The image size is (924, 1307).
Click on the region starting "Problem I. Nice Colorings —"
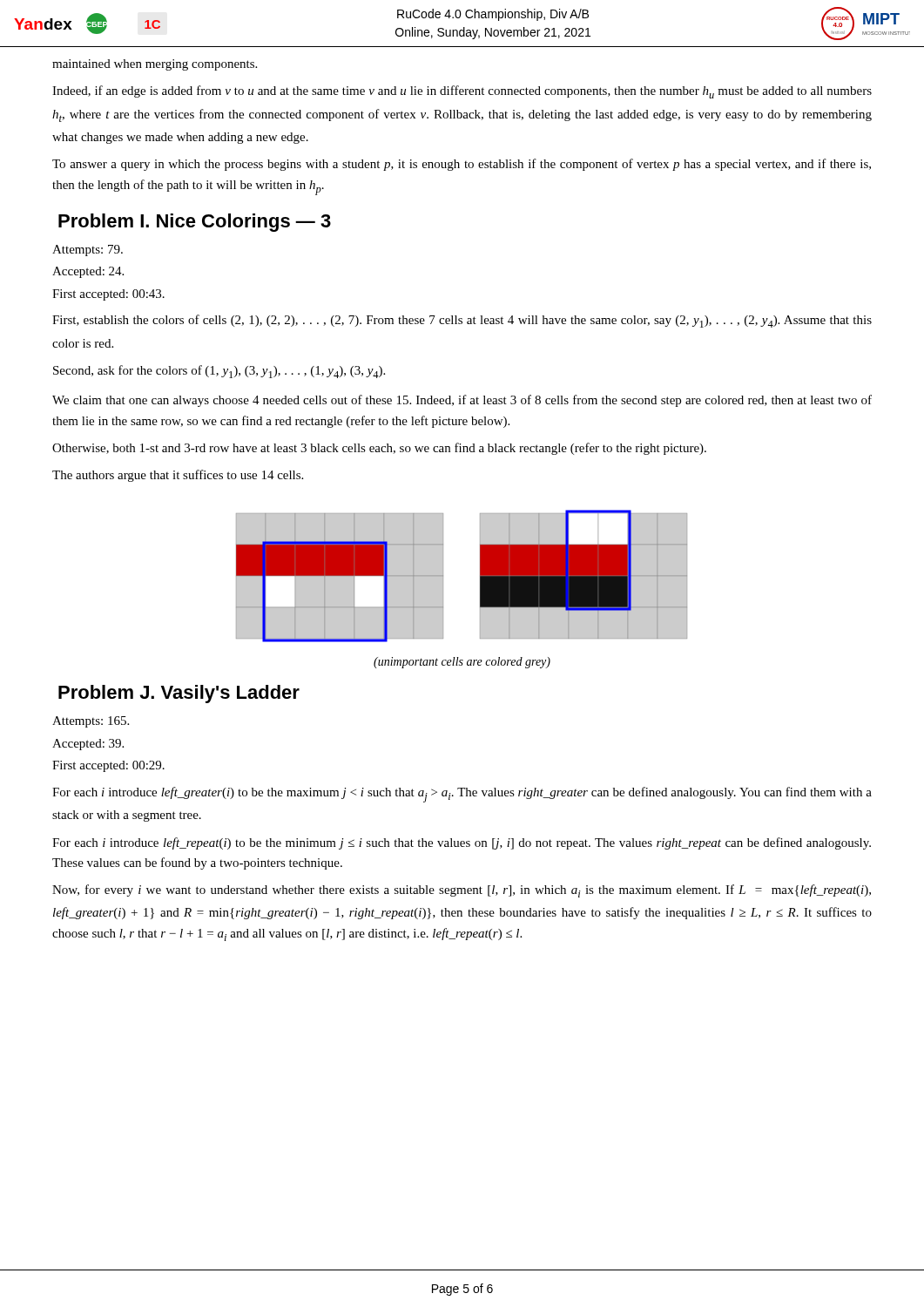point(194,221)
